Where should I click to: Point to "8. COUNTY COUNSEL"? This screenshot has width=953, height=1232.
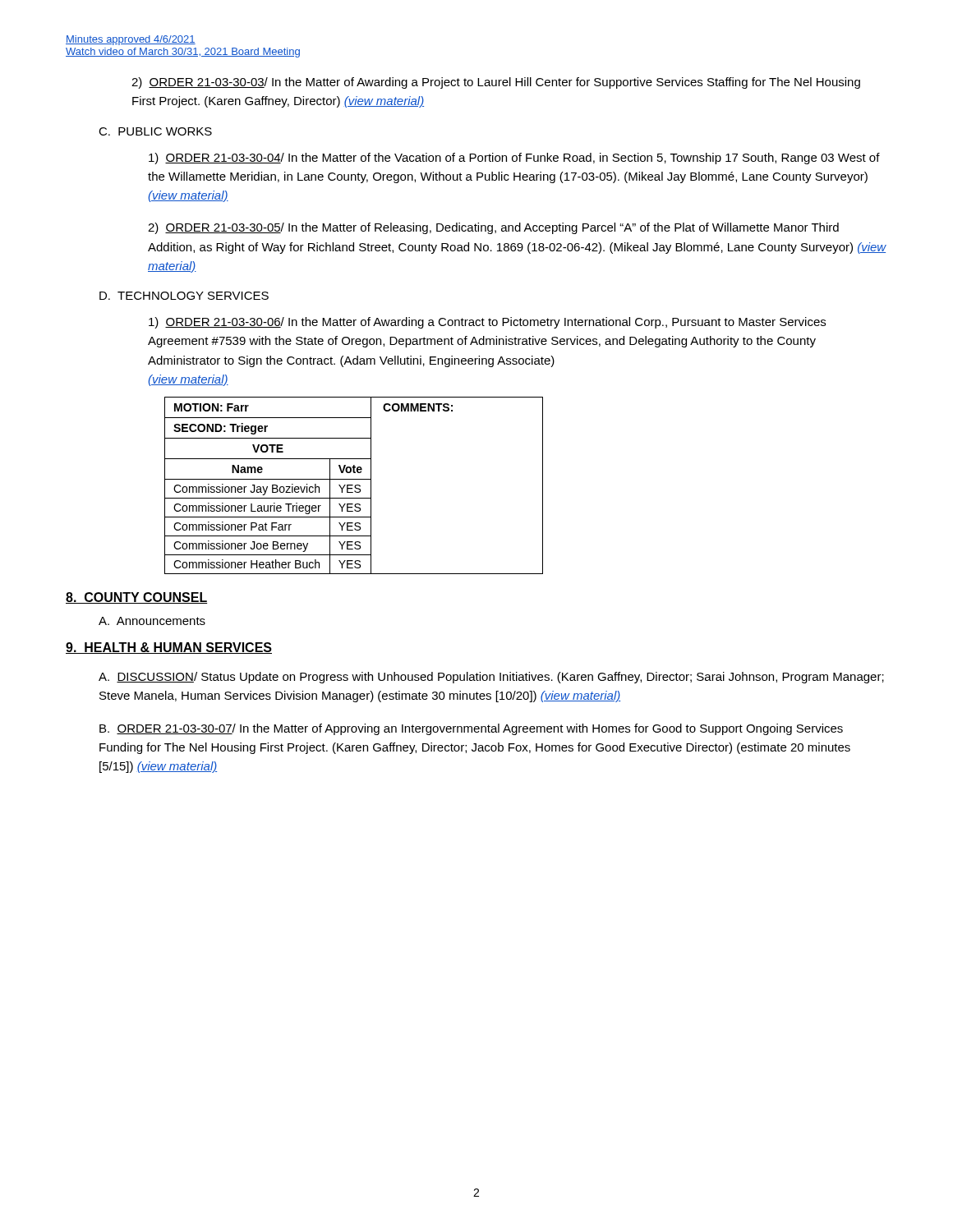coord(136,598)
